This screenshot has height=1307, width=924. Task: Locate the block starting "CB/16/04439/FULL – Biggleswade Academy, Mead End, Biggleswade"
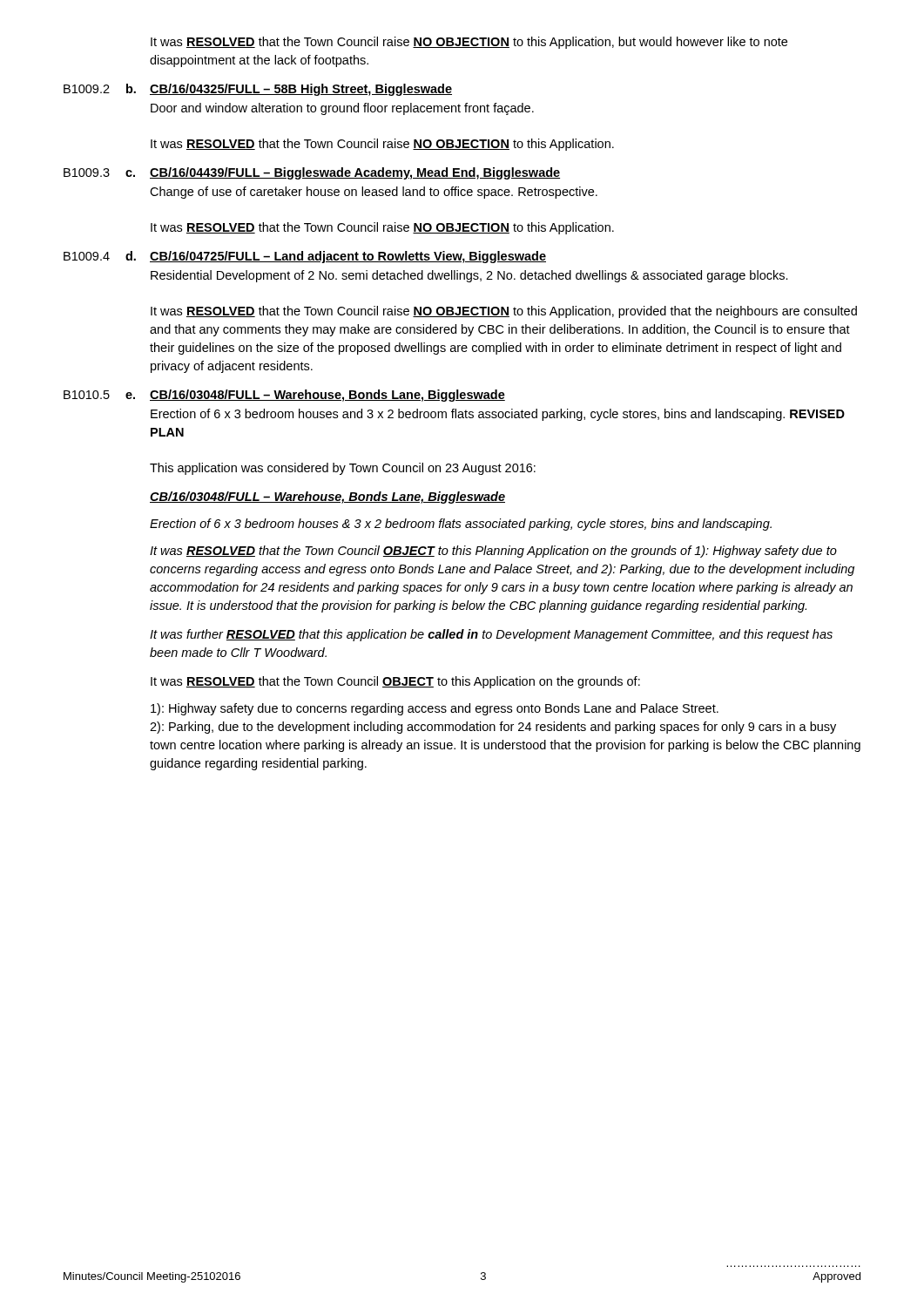pos(355,173)
